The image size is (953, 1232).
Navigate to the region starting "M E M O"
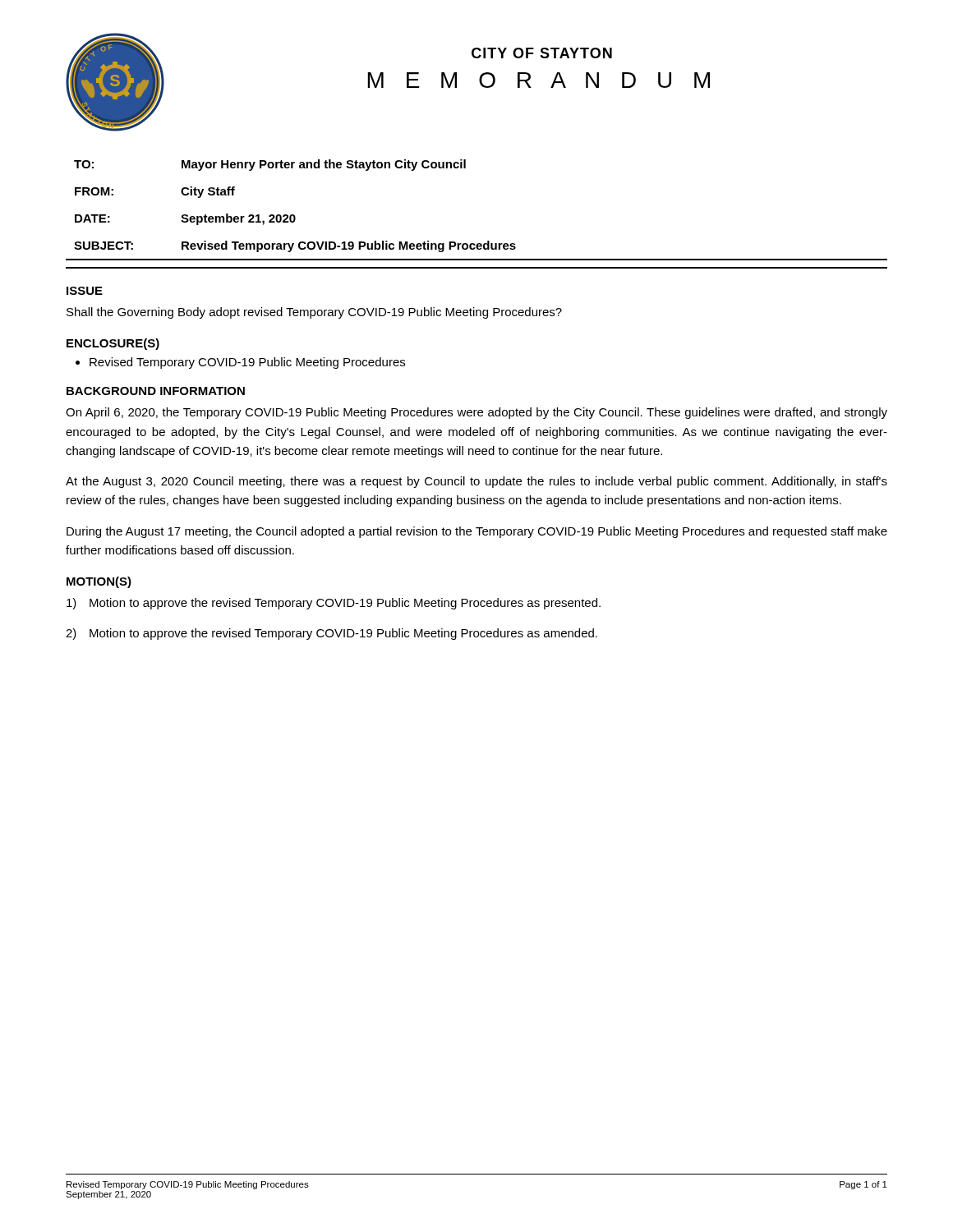[542, 80]
